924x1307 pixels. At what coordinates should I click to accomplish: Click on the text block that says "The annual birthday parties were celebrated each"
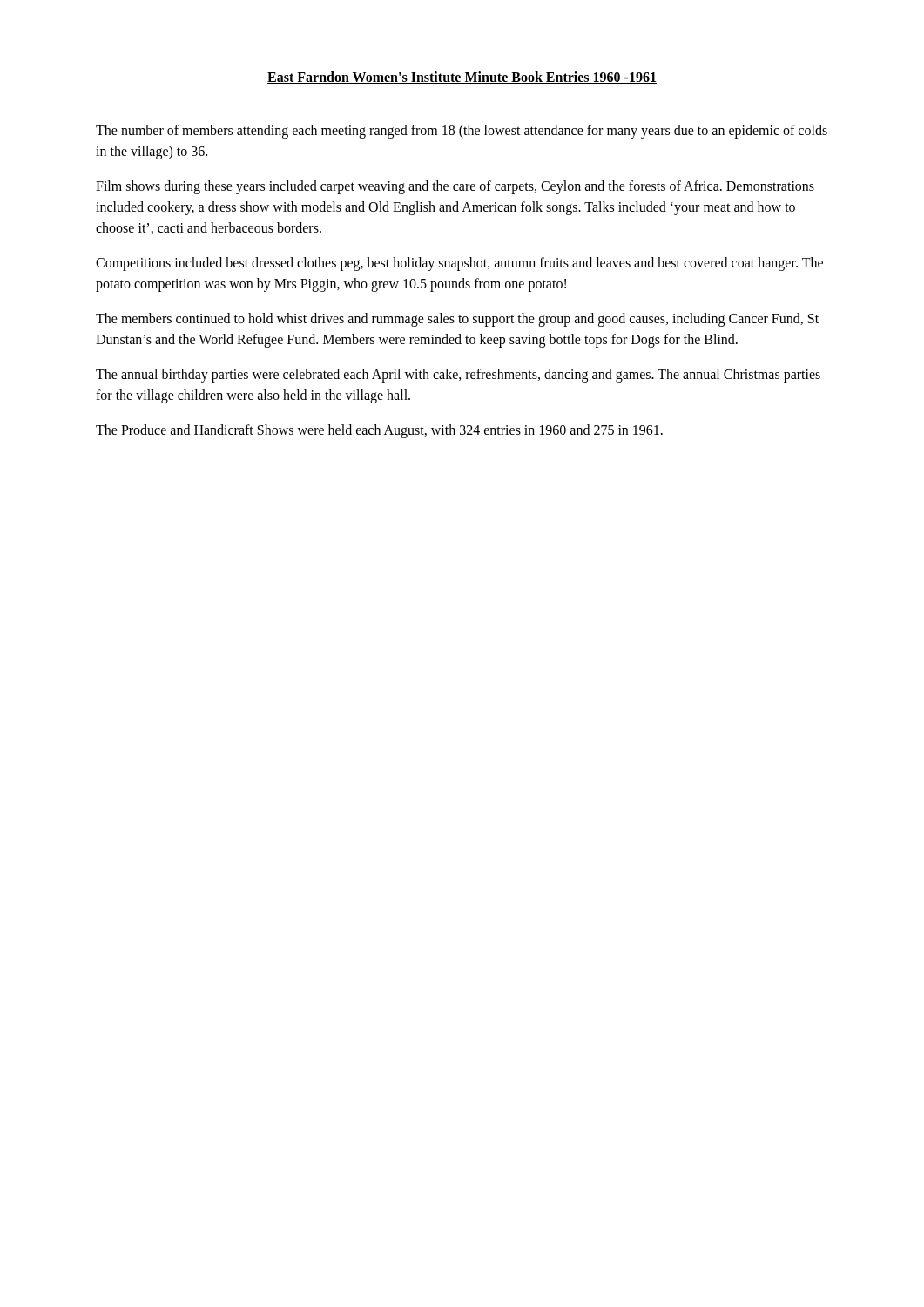tap(458, 385)
